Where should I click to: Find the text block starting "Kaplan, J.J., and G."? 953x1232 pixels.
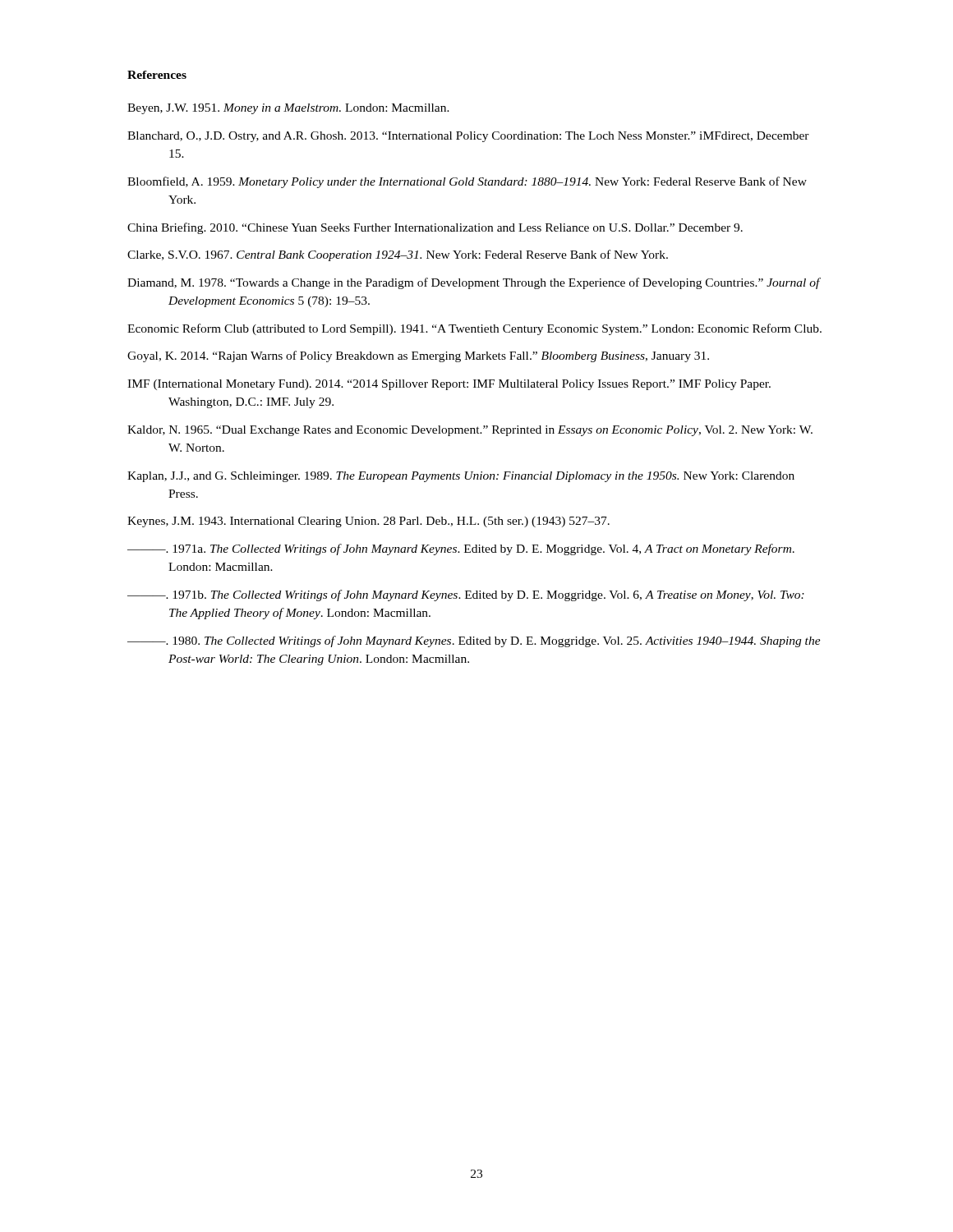pyautogui.click(x=461, y=484)
